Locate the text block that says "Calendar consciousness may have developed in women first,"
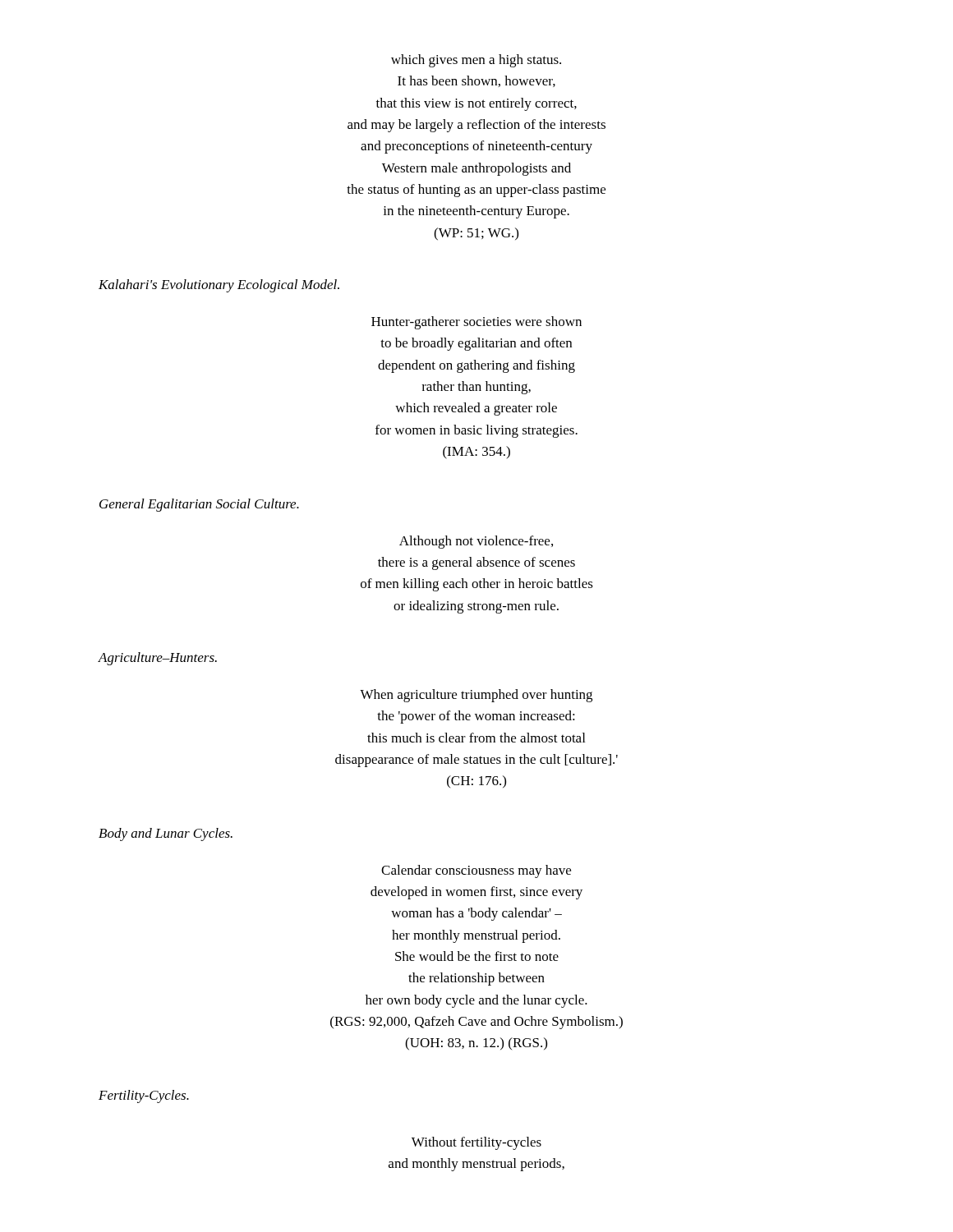953x1232 pixels. tap(476, 956)
